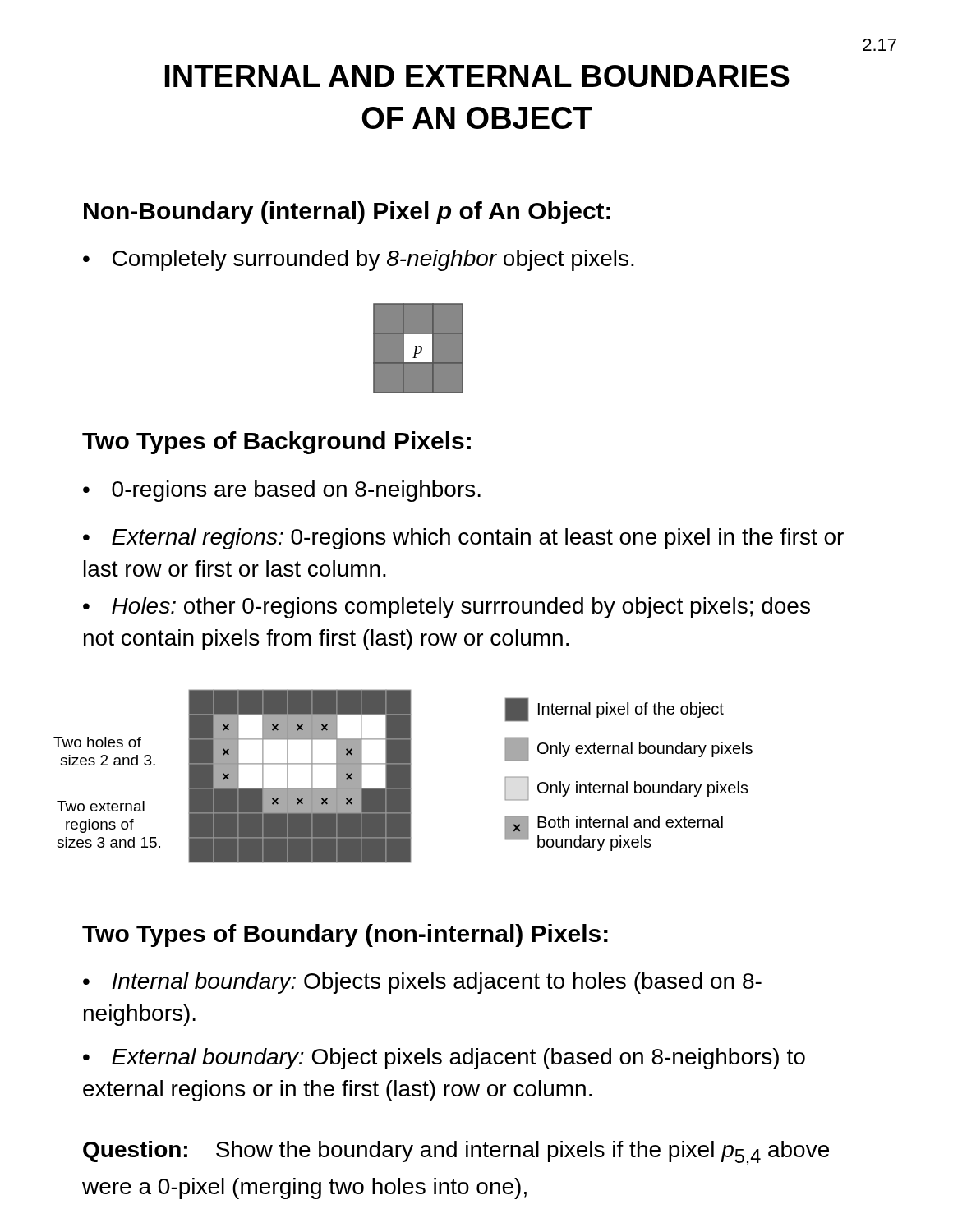Find the list item that reads "• Completely surrounded by 8-neighbor"

tap(359, 258)
